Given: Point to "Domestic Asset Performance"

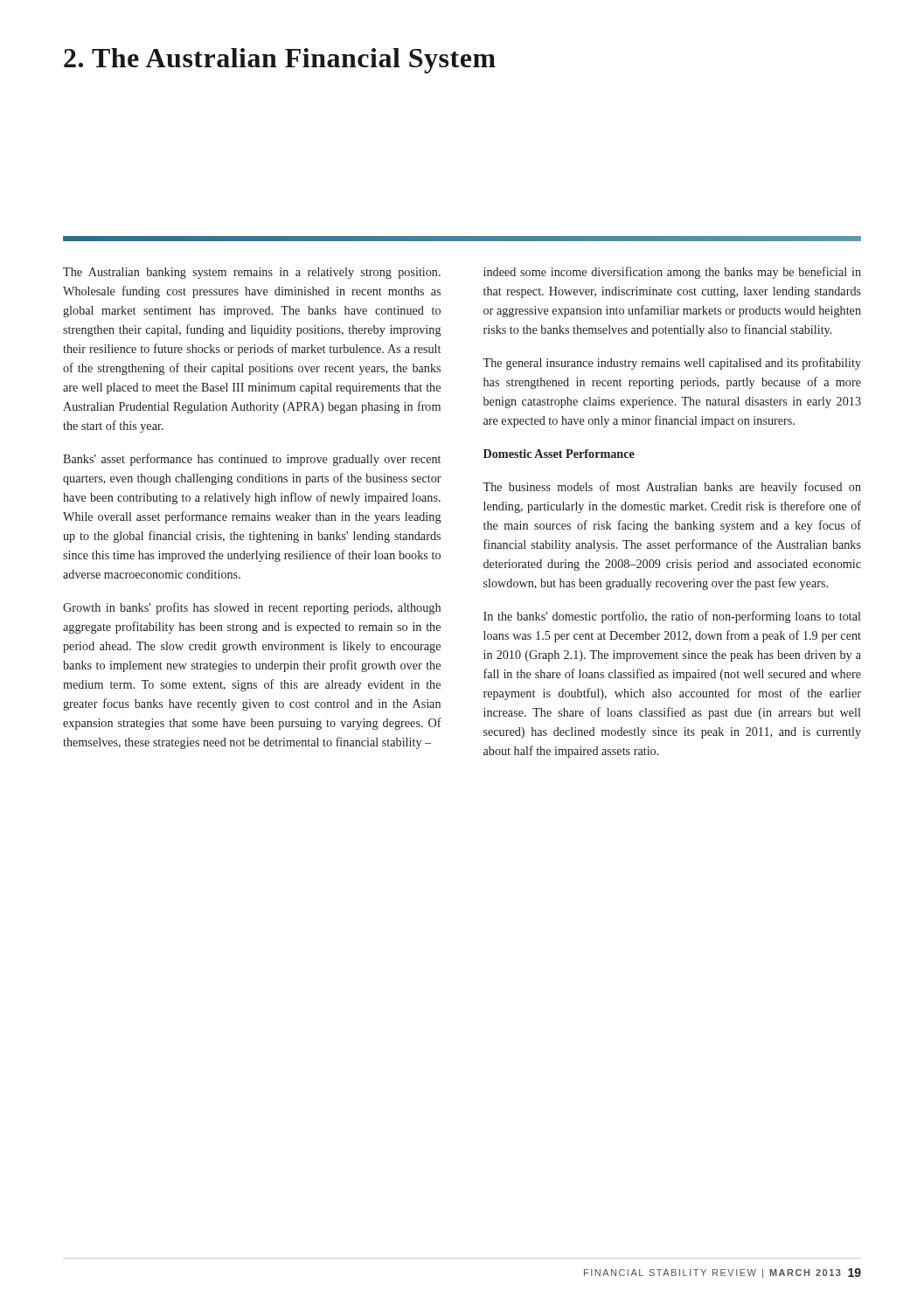Looking at the screenshot, I should point(559,454).
